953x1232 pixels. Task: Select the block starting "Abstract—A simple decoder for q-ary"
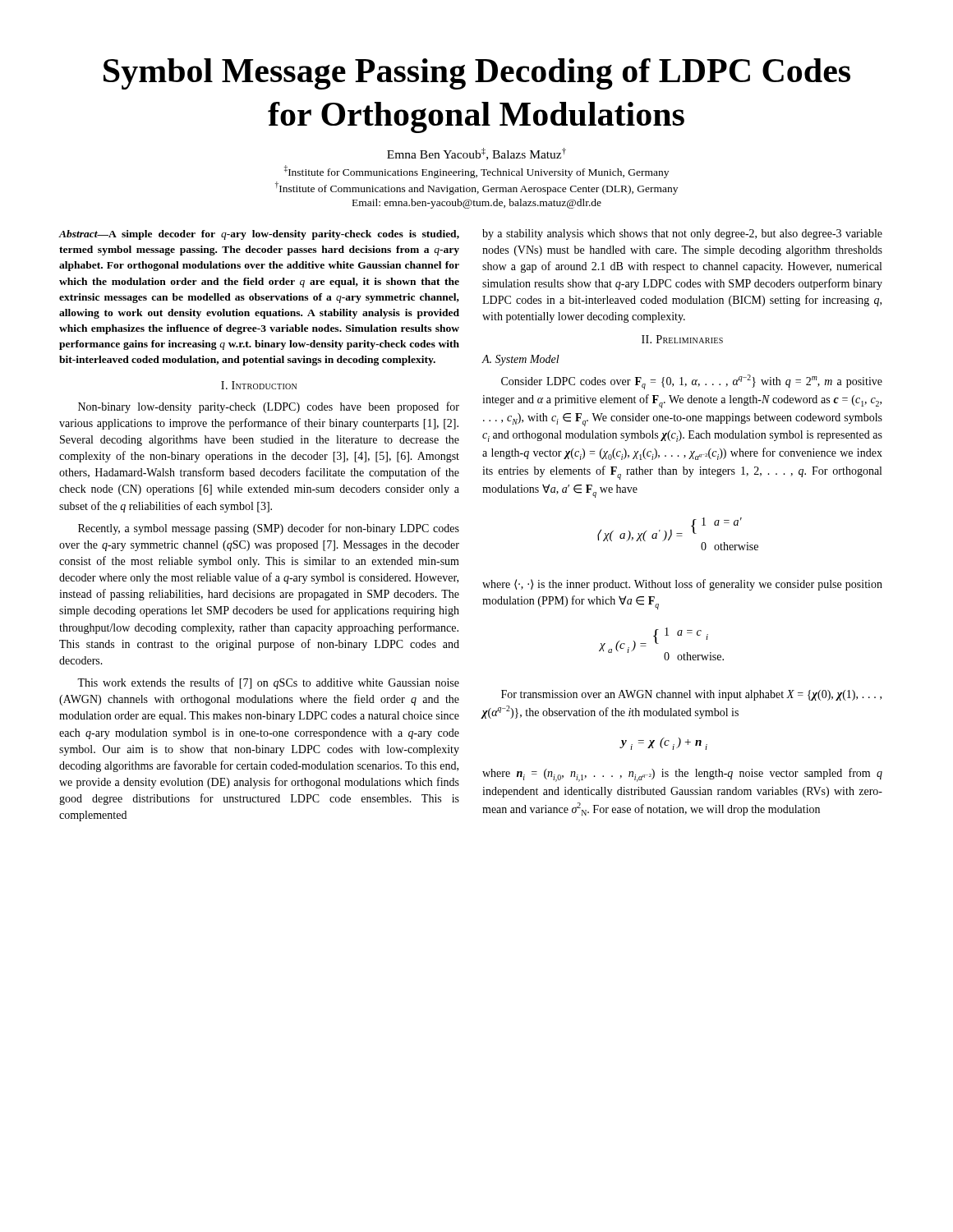[259, 297]
